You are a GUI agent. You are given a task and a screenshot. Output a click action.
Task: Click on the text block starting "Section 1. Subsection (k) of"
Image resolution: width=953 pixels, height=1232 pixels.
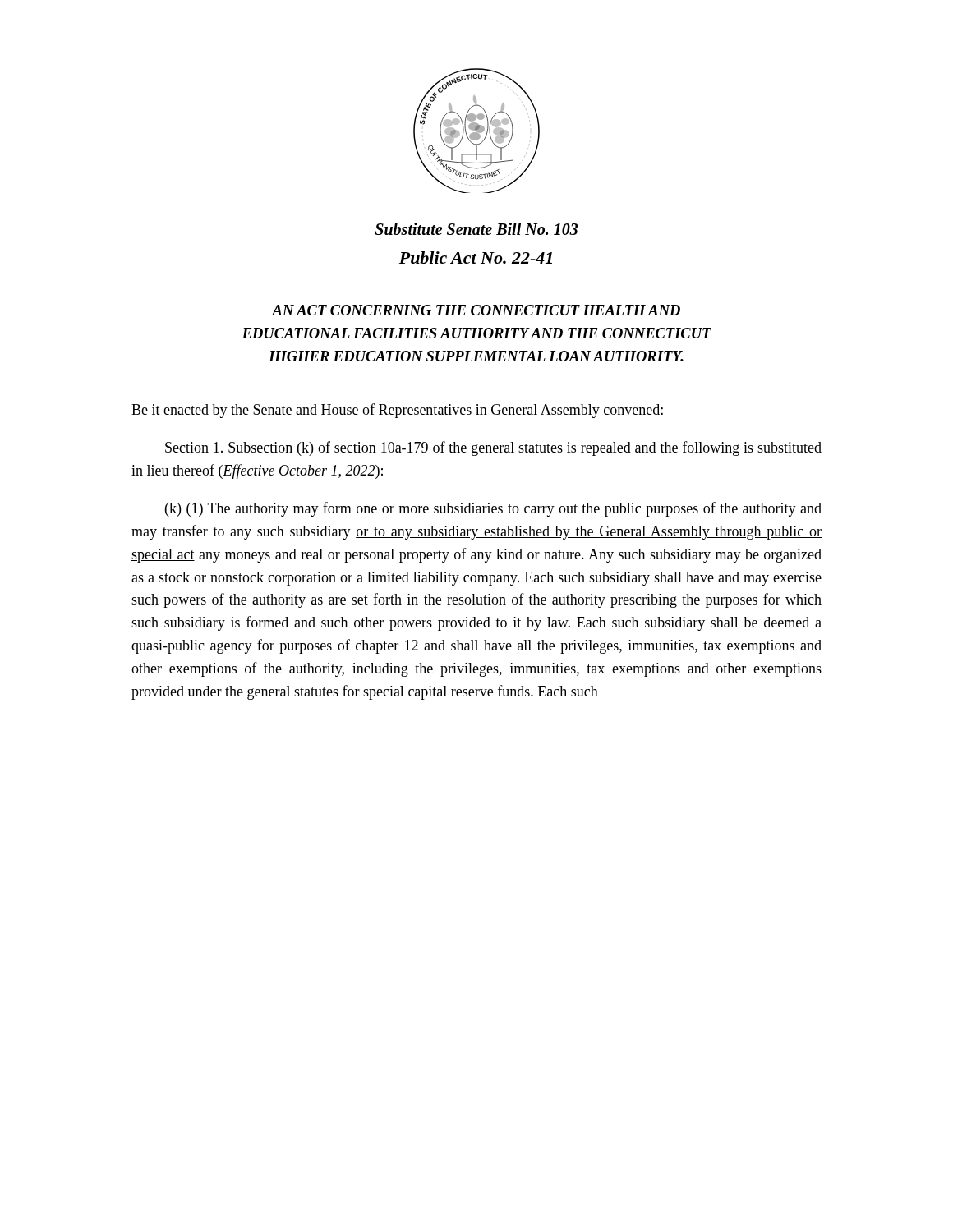click(476, 459)
